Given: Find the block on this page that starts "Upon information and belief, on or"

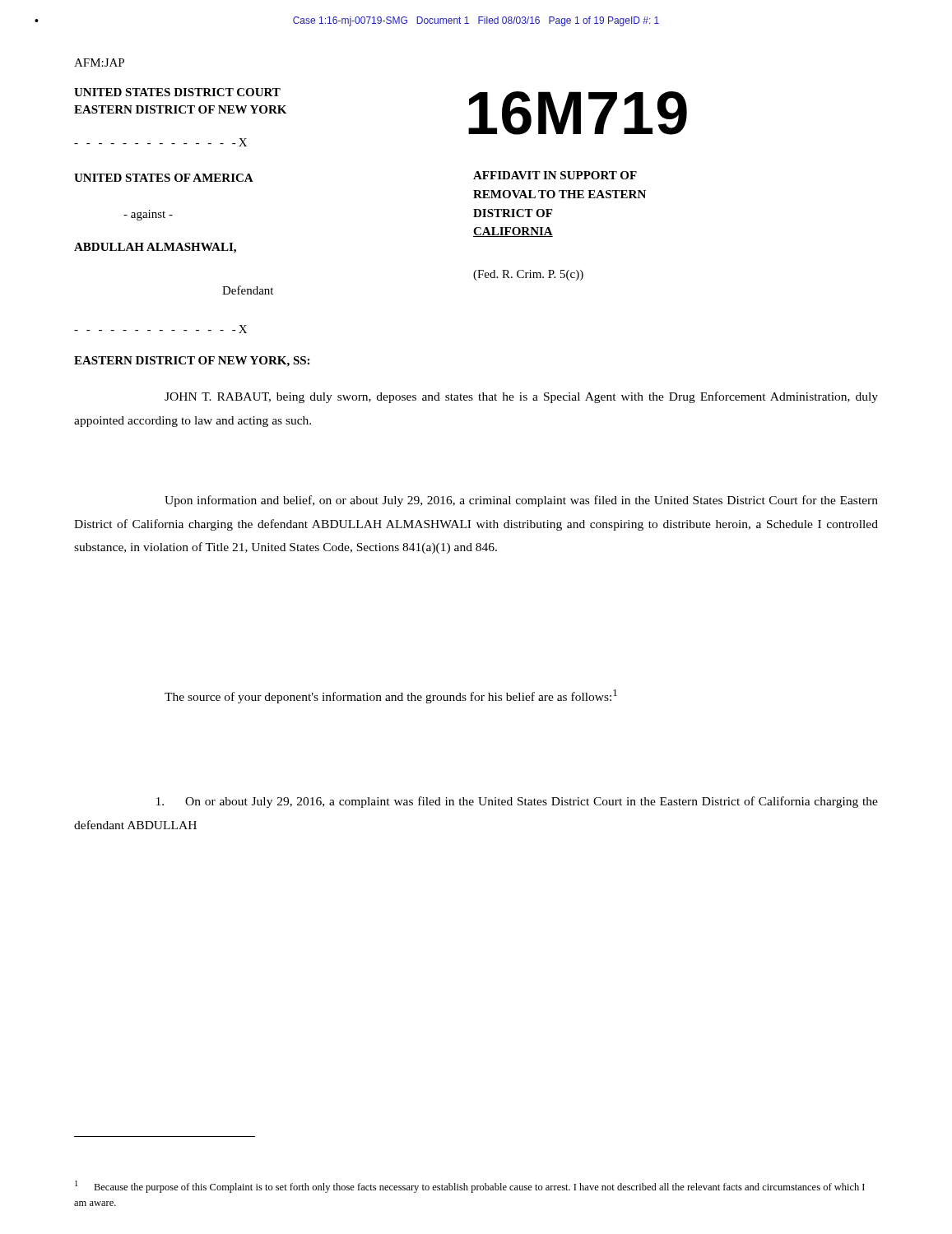Looking at the screenshot, I should (476, 523).
